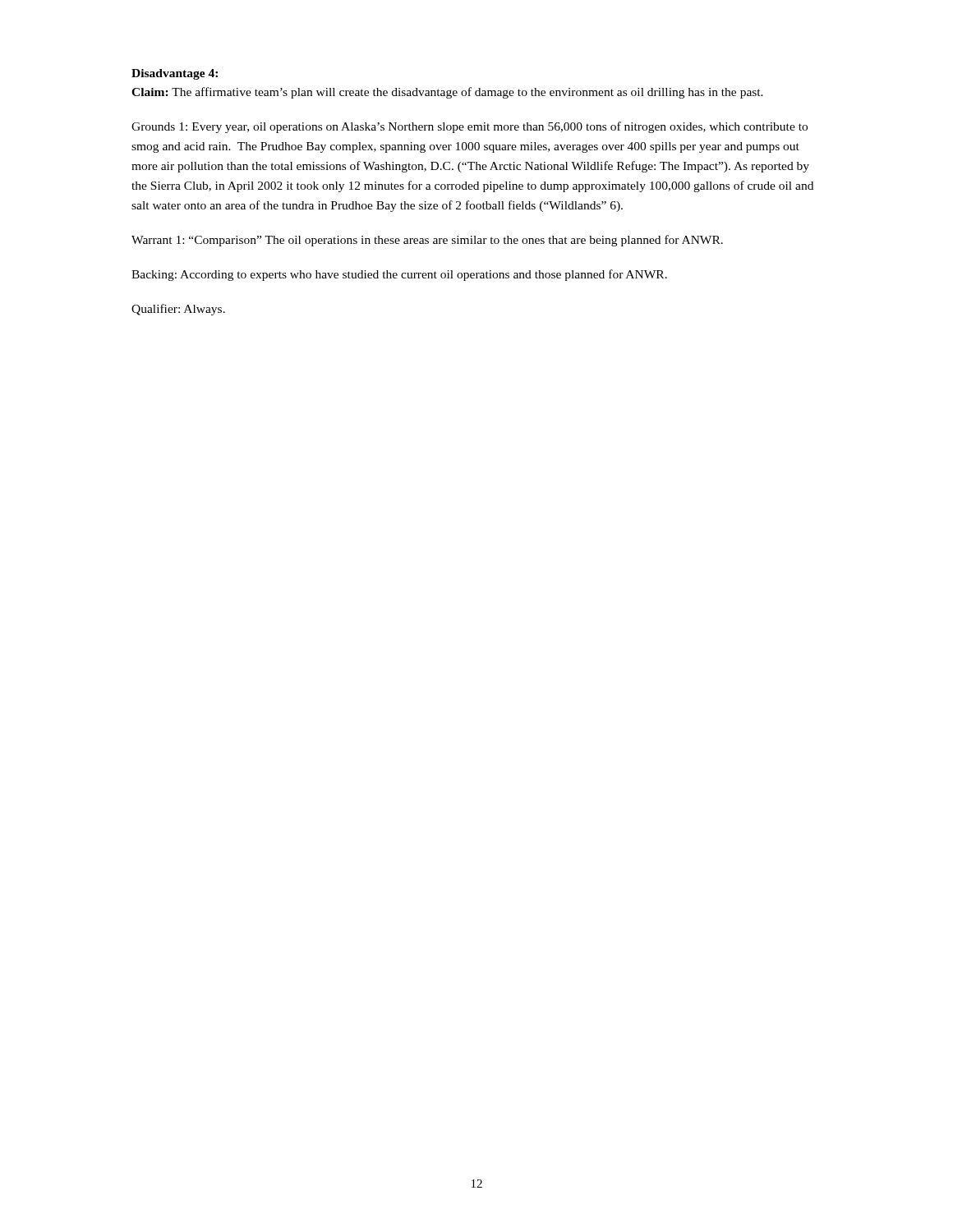The image size is (953, 1232).
Task: Navigate to the text starting "Grounds 1: Every"
Action: pyautogui.click(x=473, y=166)
